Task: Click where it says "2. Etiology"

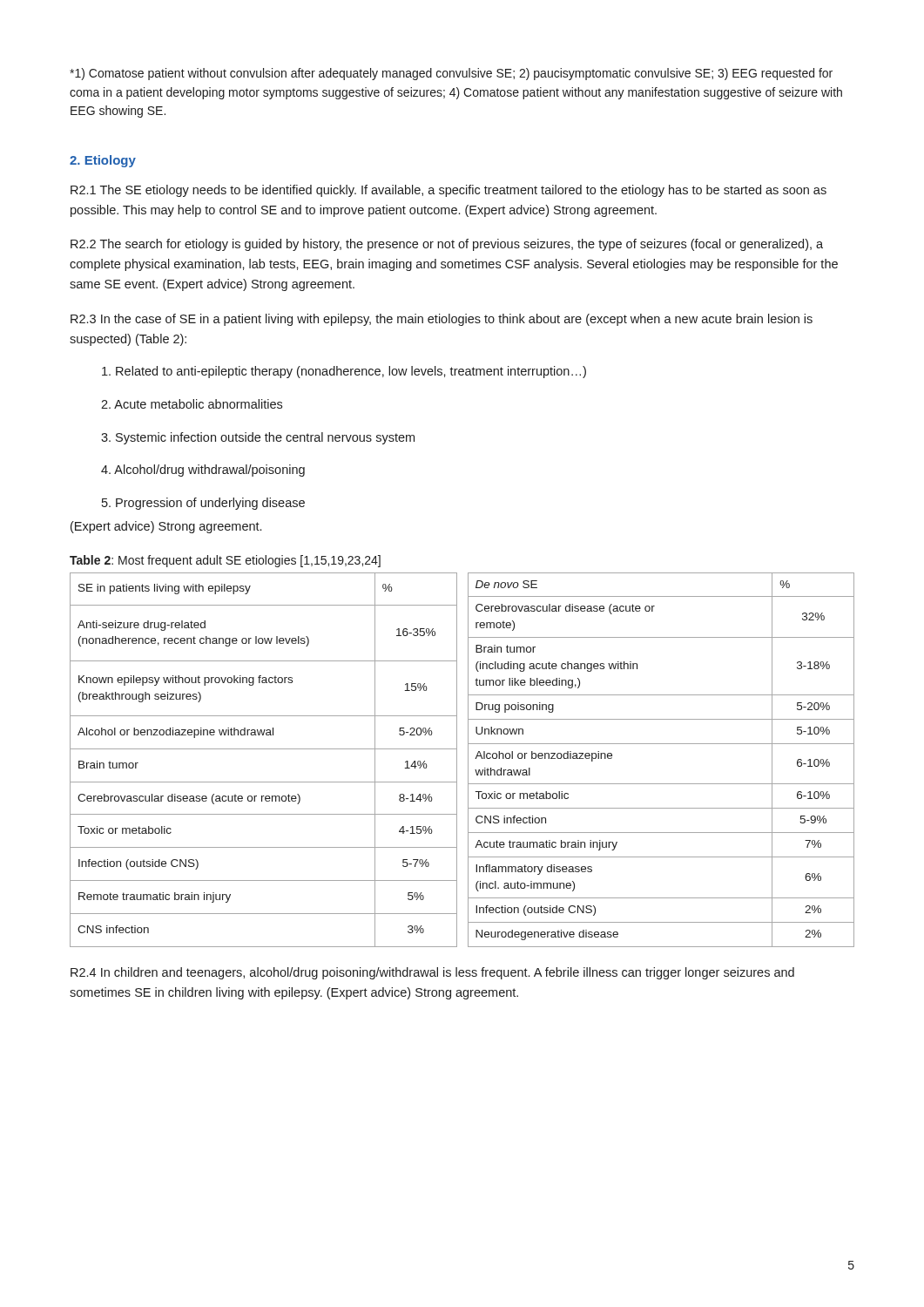Action: tap(103, 160)
